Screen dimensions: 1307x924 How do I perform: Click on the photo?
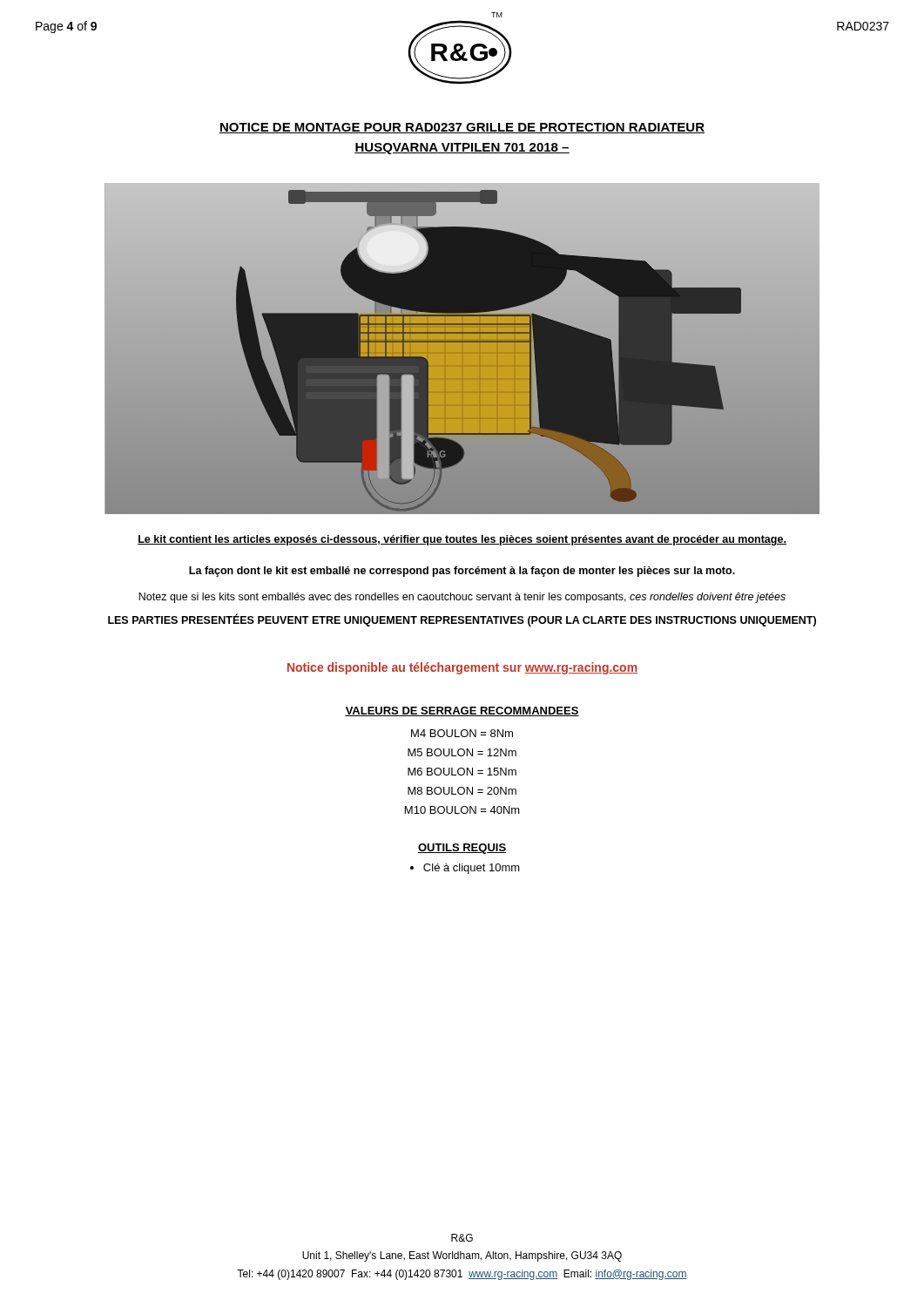tap(462, 349)
